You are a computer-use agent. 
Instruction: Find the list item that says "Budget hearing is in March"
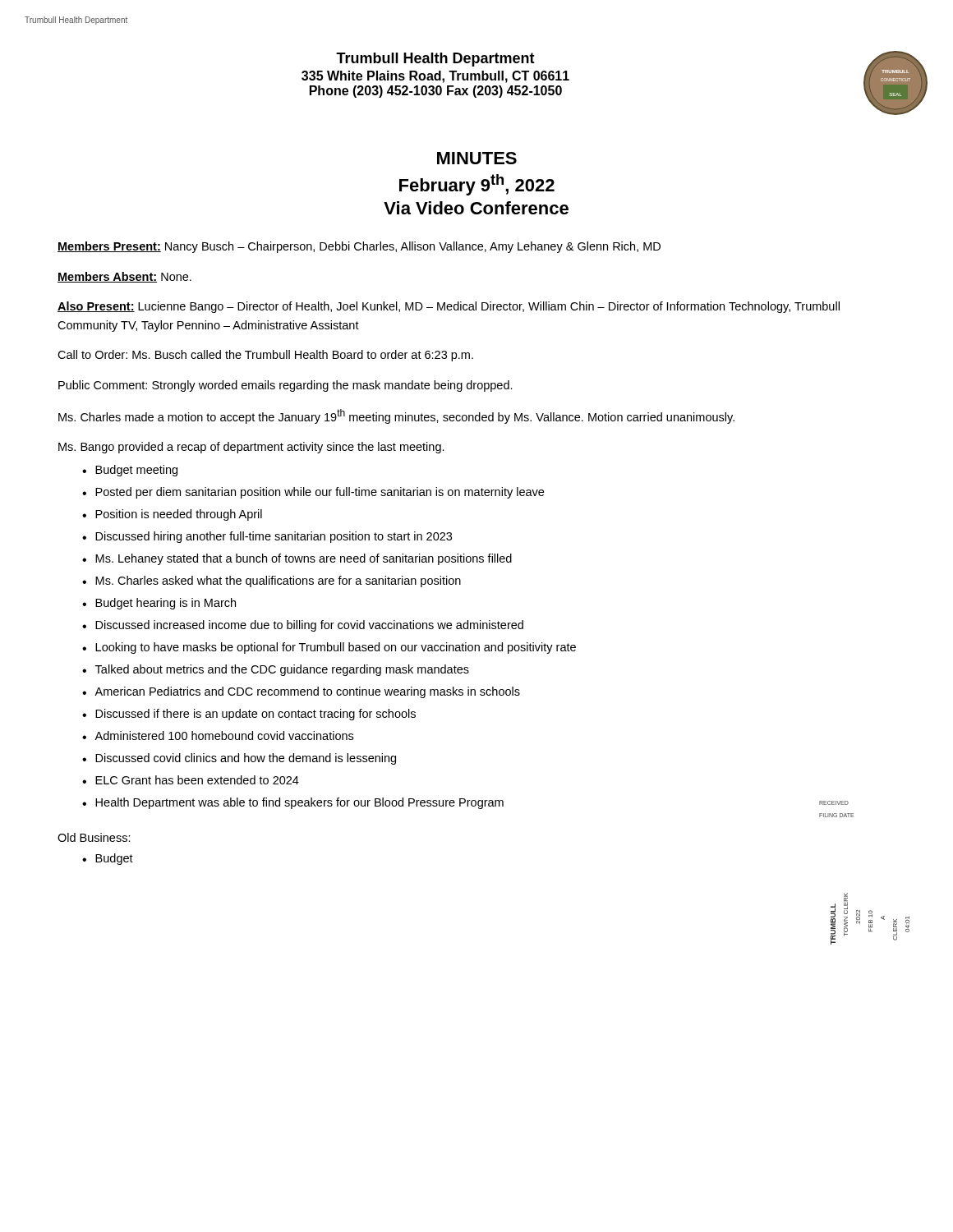[x=166, y=603]
